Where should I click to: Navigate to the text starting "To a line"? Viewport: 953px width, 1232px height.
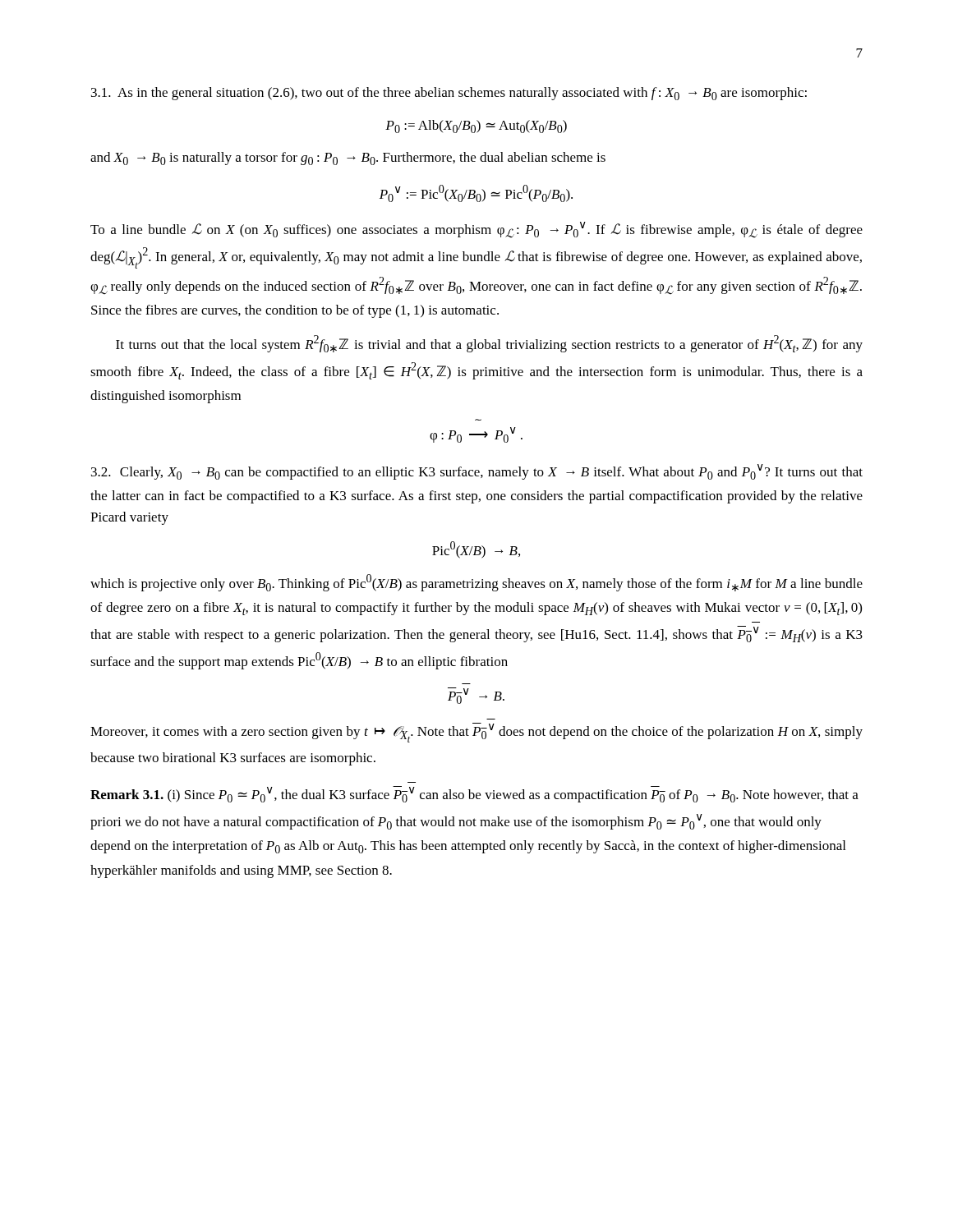click(x=476, y=268)
